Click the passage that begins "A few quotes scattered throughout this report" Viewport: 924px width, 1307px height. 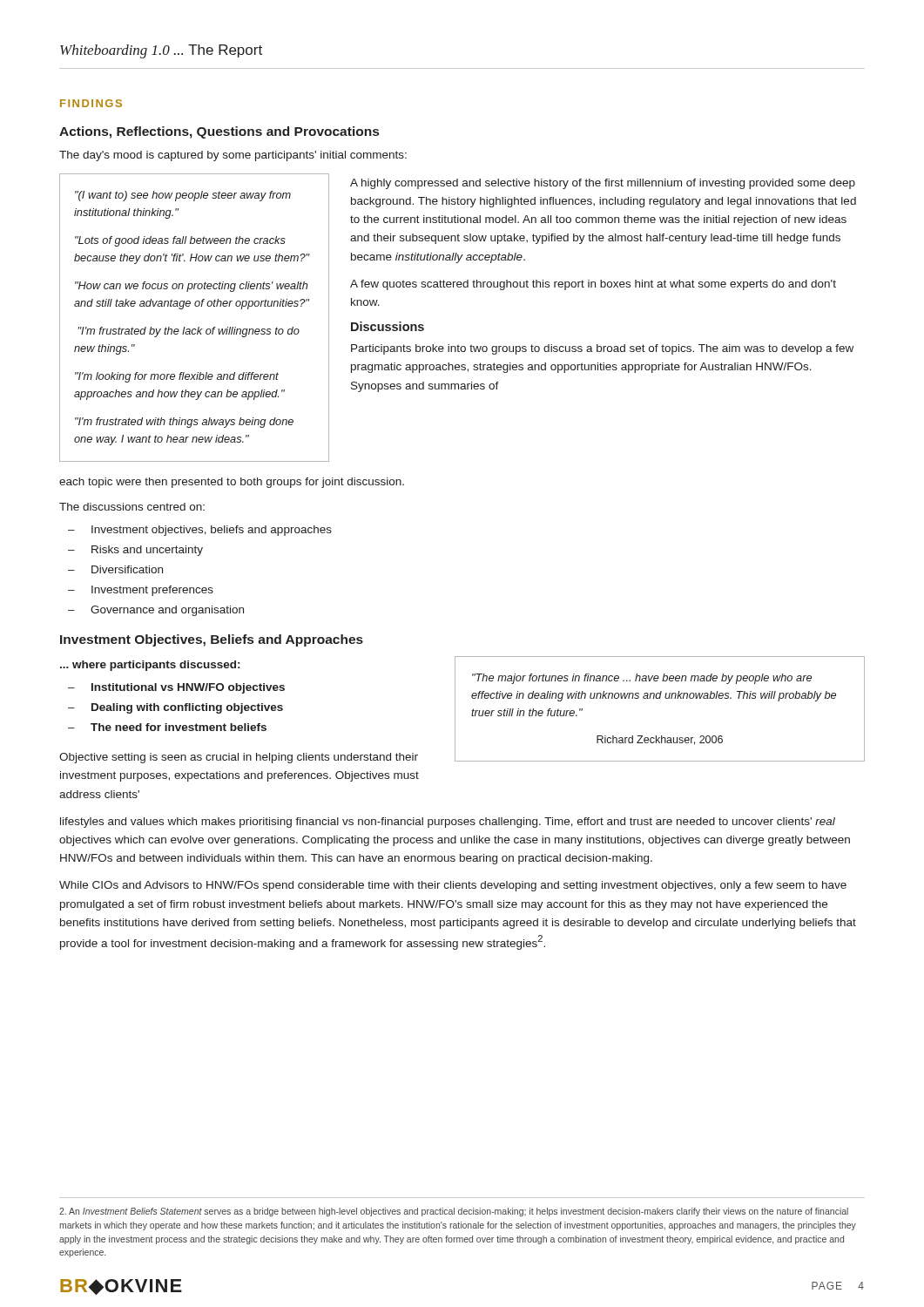(593, 293)
